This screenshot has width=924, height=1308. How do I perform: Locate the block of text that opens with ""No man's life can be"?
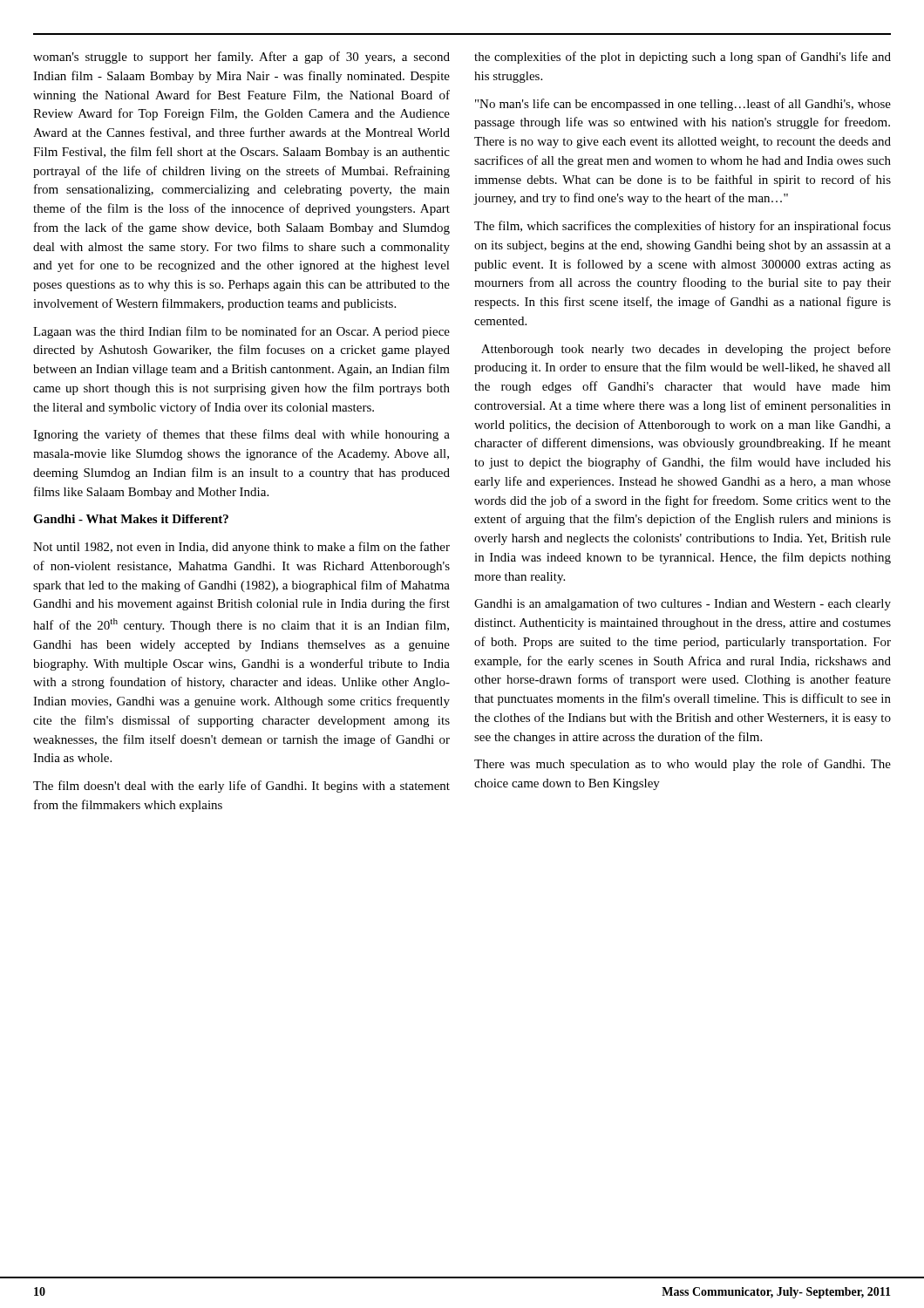pyautogui.click(x=683, y=151)
